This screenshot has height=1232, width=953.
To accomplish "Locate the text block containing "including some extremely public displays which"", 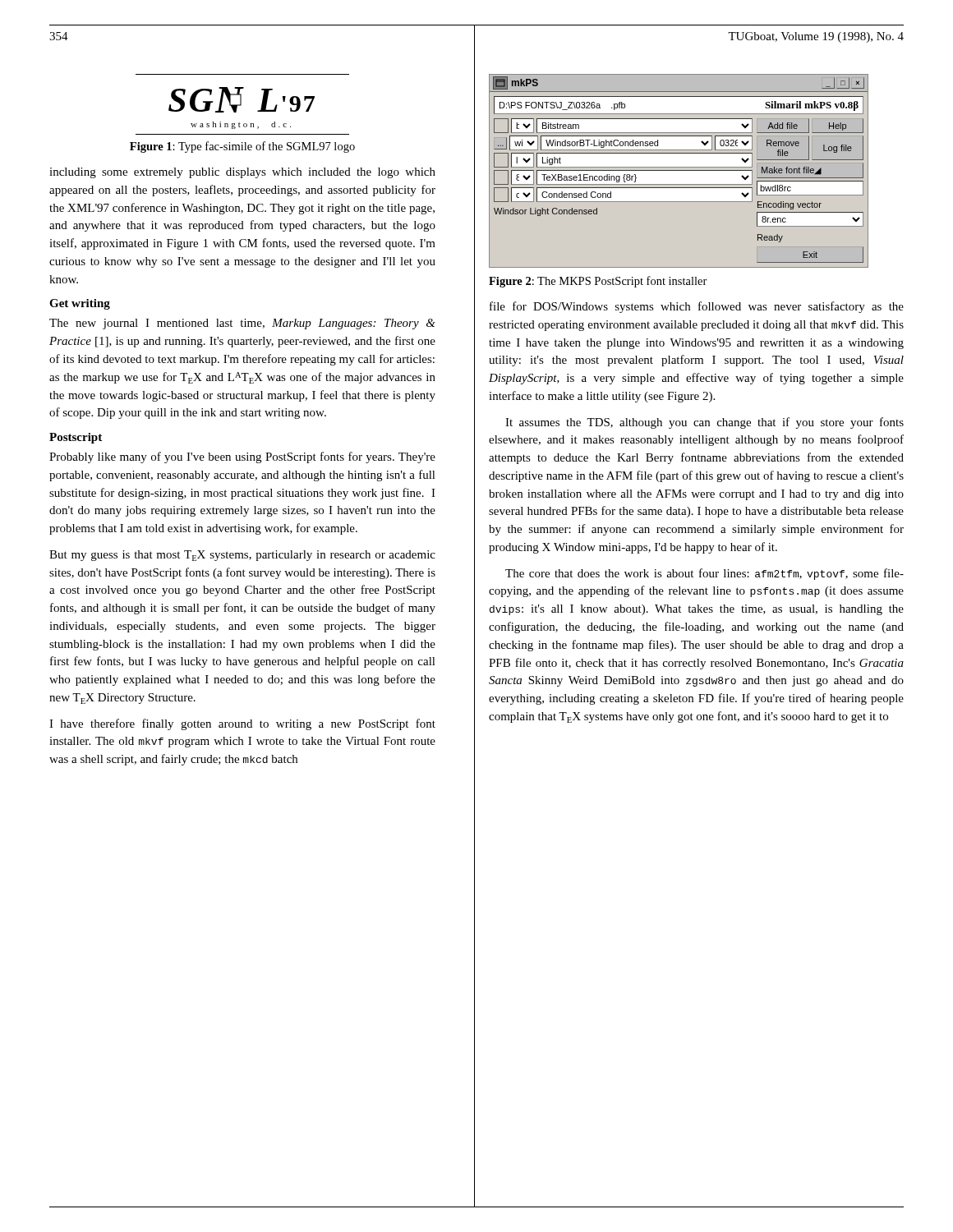I will tap(242, 225).
